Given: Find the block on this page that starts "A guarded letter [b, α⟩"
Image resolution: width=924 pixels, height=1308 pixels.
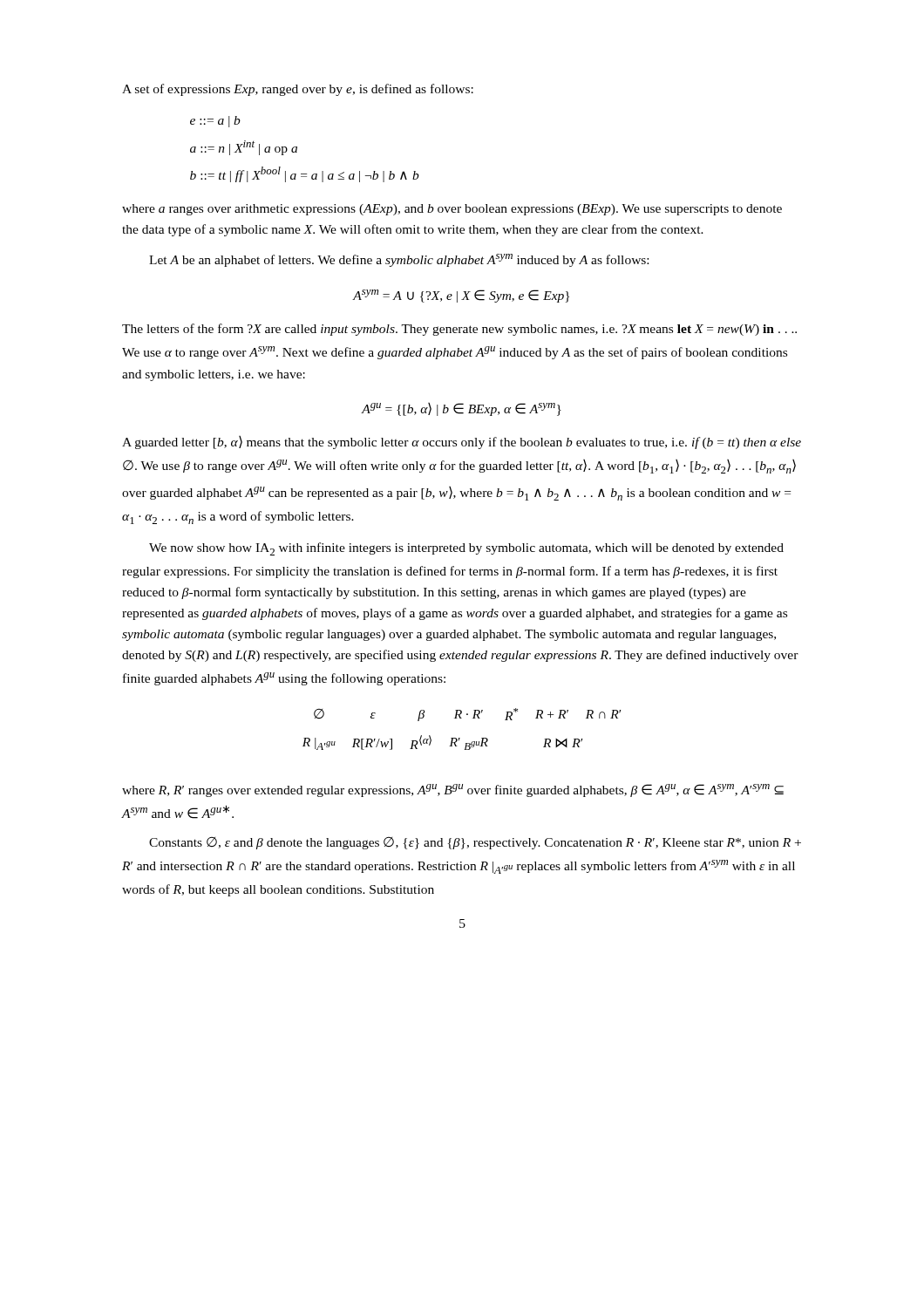Looking at the screenshot, I should click(x=462, y=481).
